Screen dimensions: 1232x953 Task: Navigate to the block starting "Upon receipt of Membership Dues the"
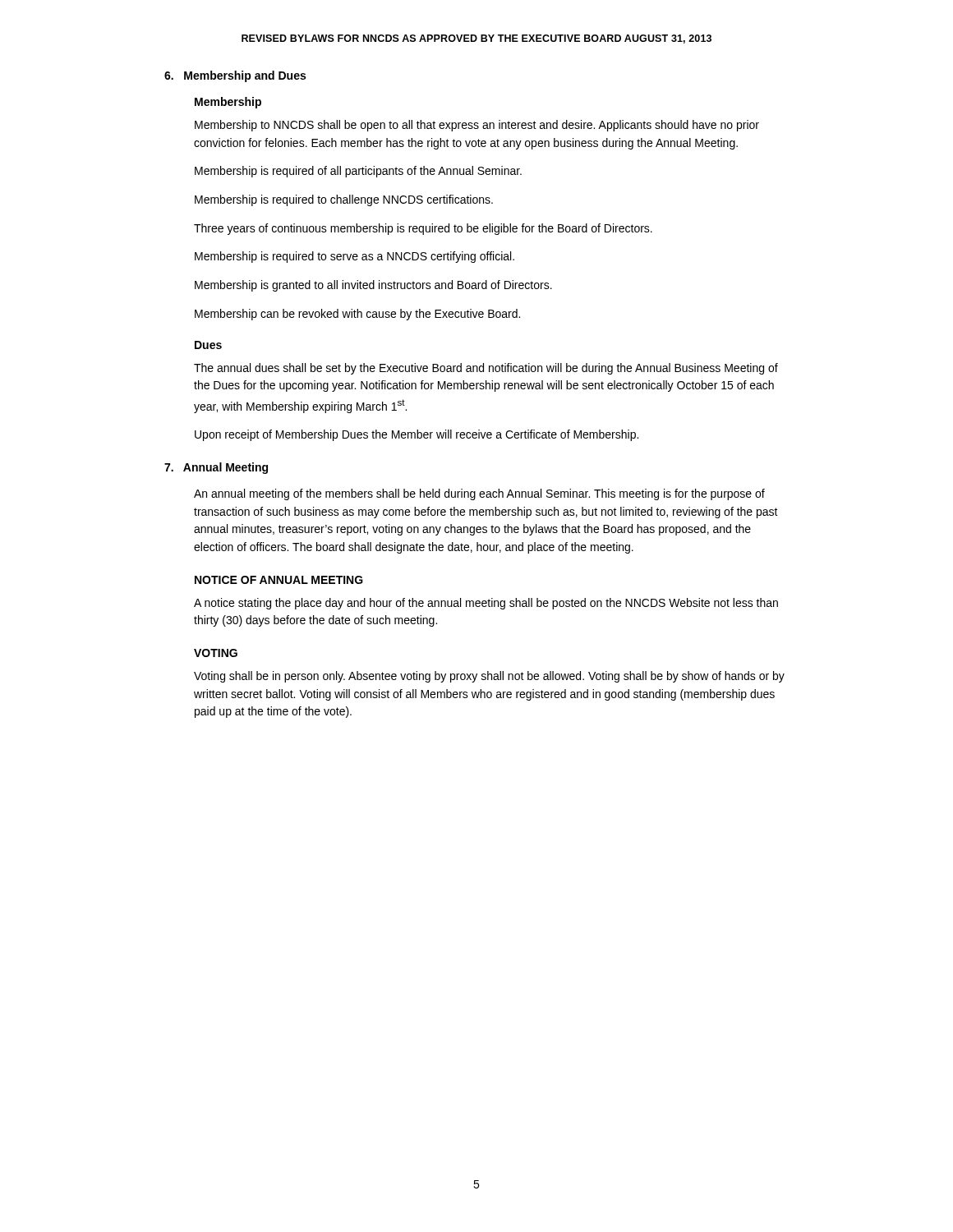[417, 435]
